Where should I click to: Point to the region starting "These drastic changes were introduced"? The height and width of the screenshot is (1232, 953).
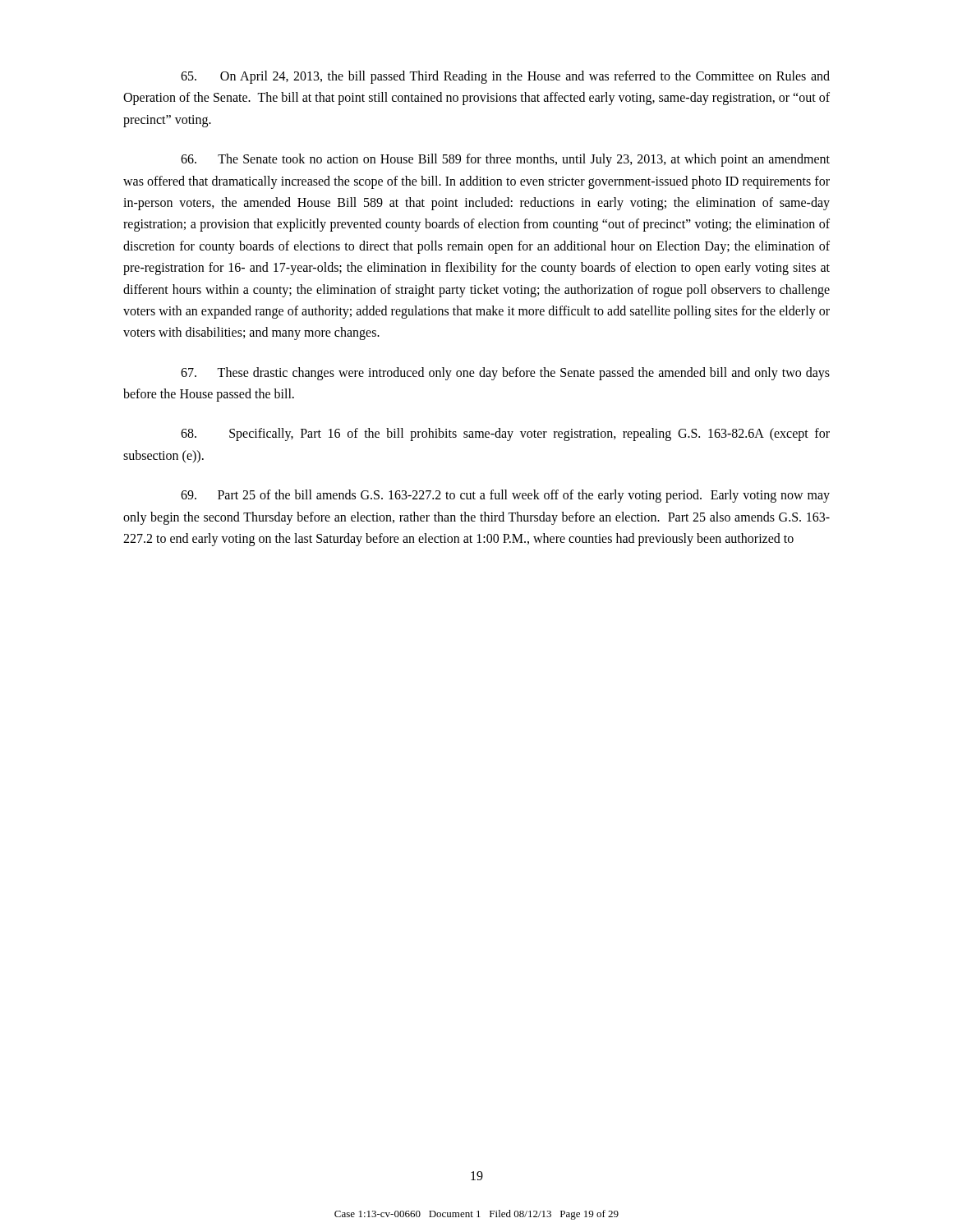coord(476,383)
